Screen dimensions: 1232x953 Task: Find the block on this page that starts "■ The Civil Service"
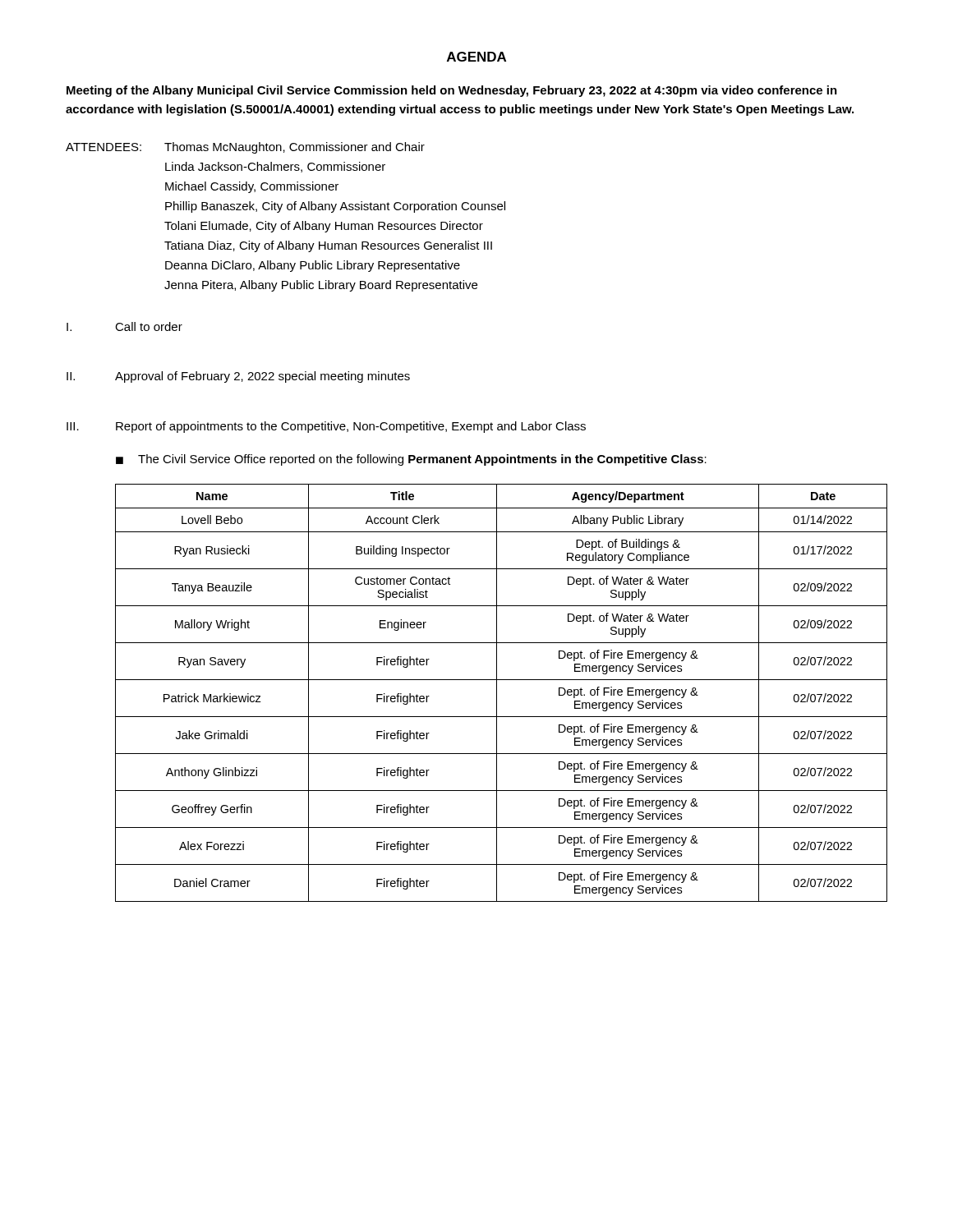(x=501, y=460)
